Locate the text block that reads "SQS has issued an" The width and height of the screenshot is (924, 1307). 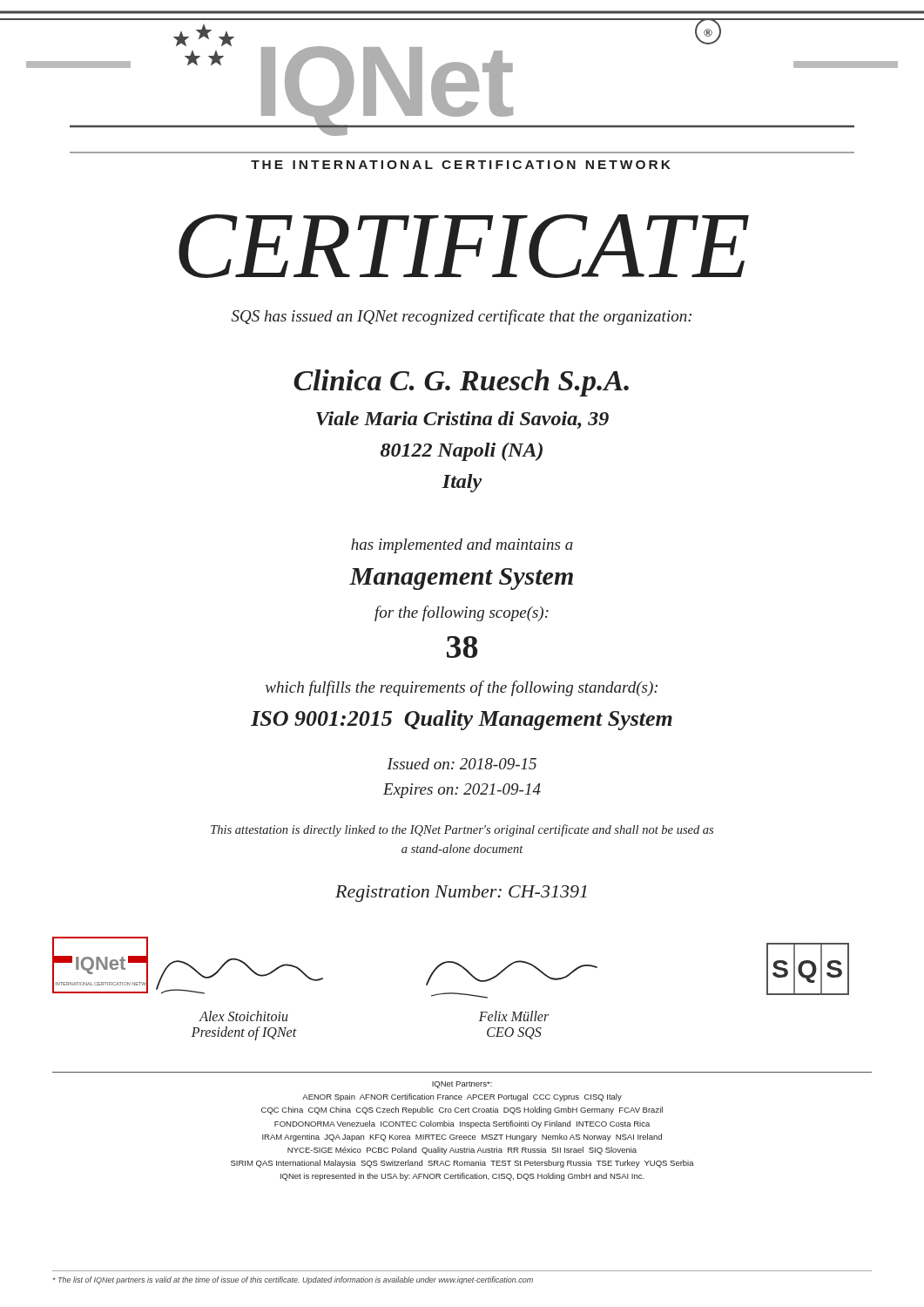[x=462, y=316]
